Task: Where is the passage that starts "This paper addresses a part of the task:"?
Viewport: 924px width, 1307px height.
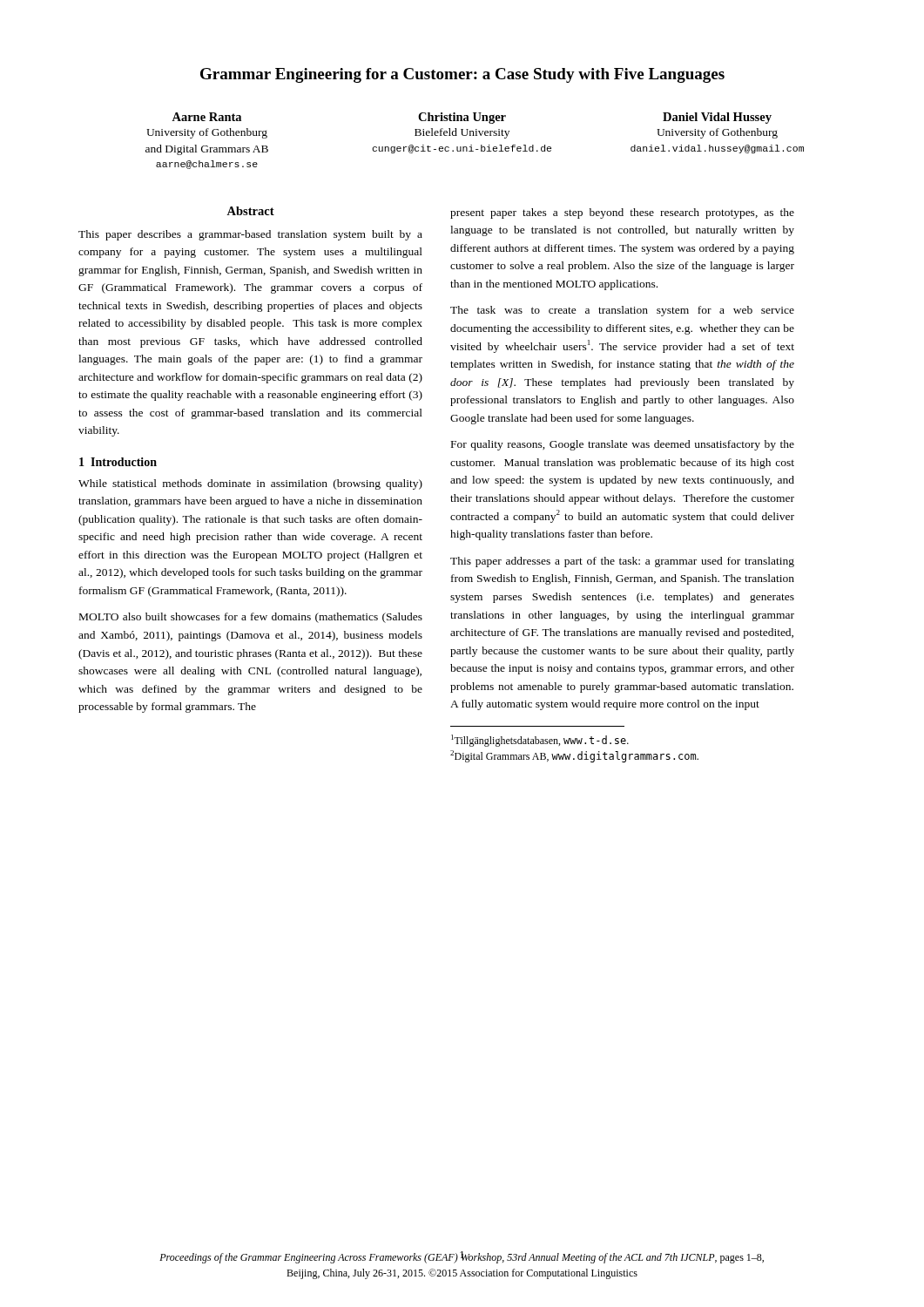Action: (x=622, y=632)
